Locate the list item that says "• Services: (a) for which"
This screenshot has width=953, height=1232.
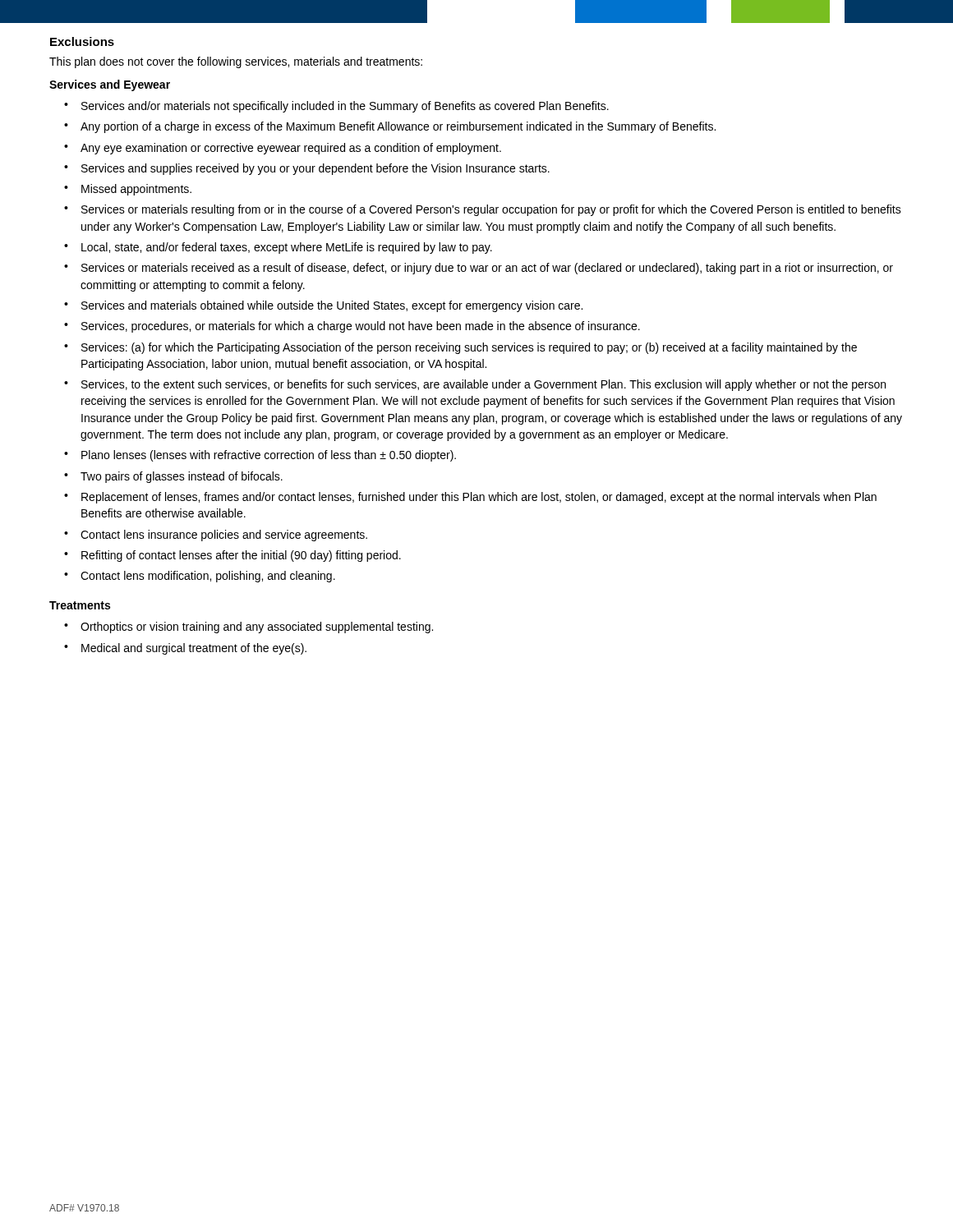[x=484, y=355]
